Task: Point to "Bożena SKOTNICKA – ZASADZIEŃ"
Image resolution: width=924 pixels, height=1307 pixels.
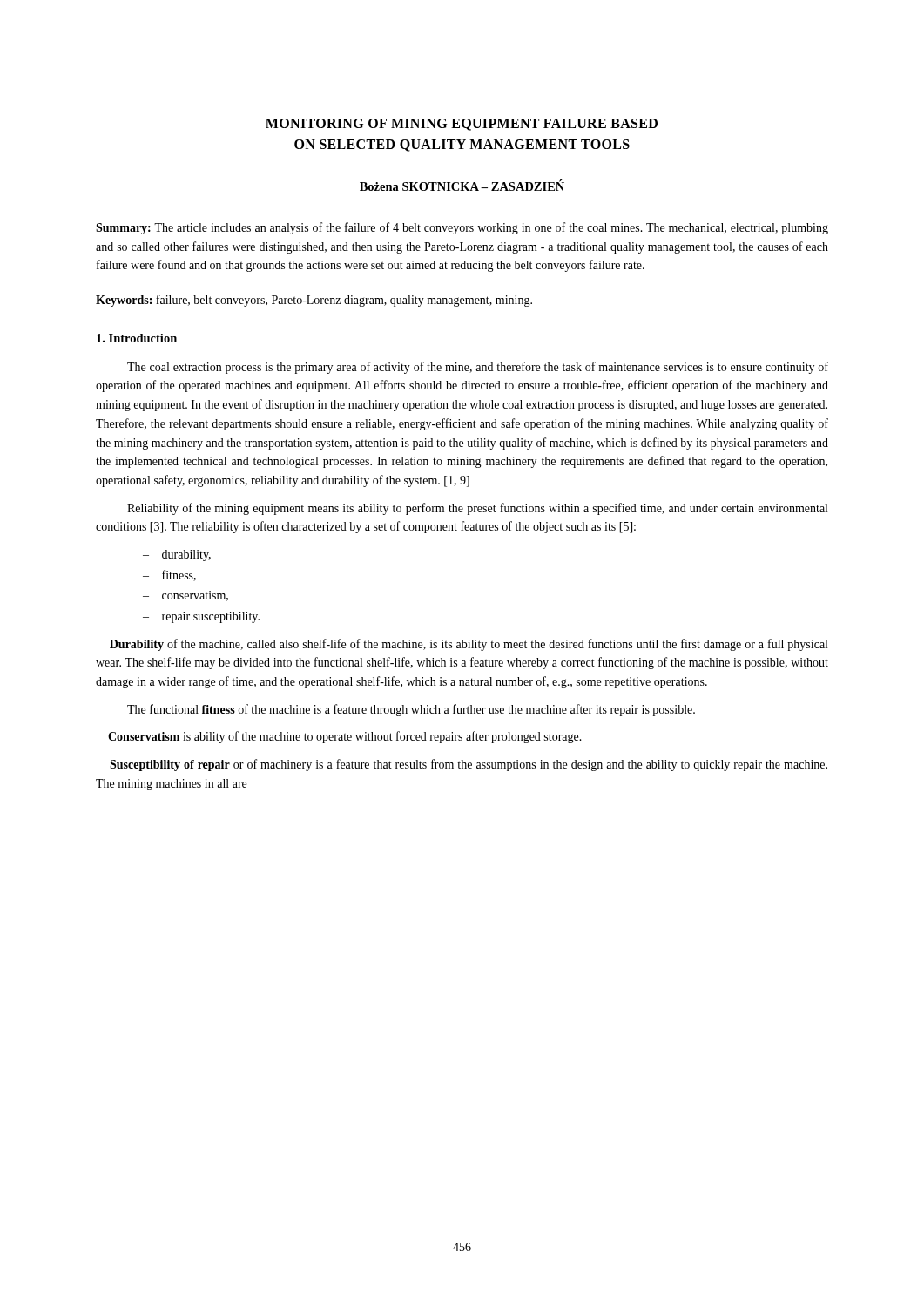Action: point(462,187)
